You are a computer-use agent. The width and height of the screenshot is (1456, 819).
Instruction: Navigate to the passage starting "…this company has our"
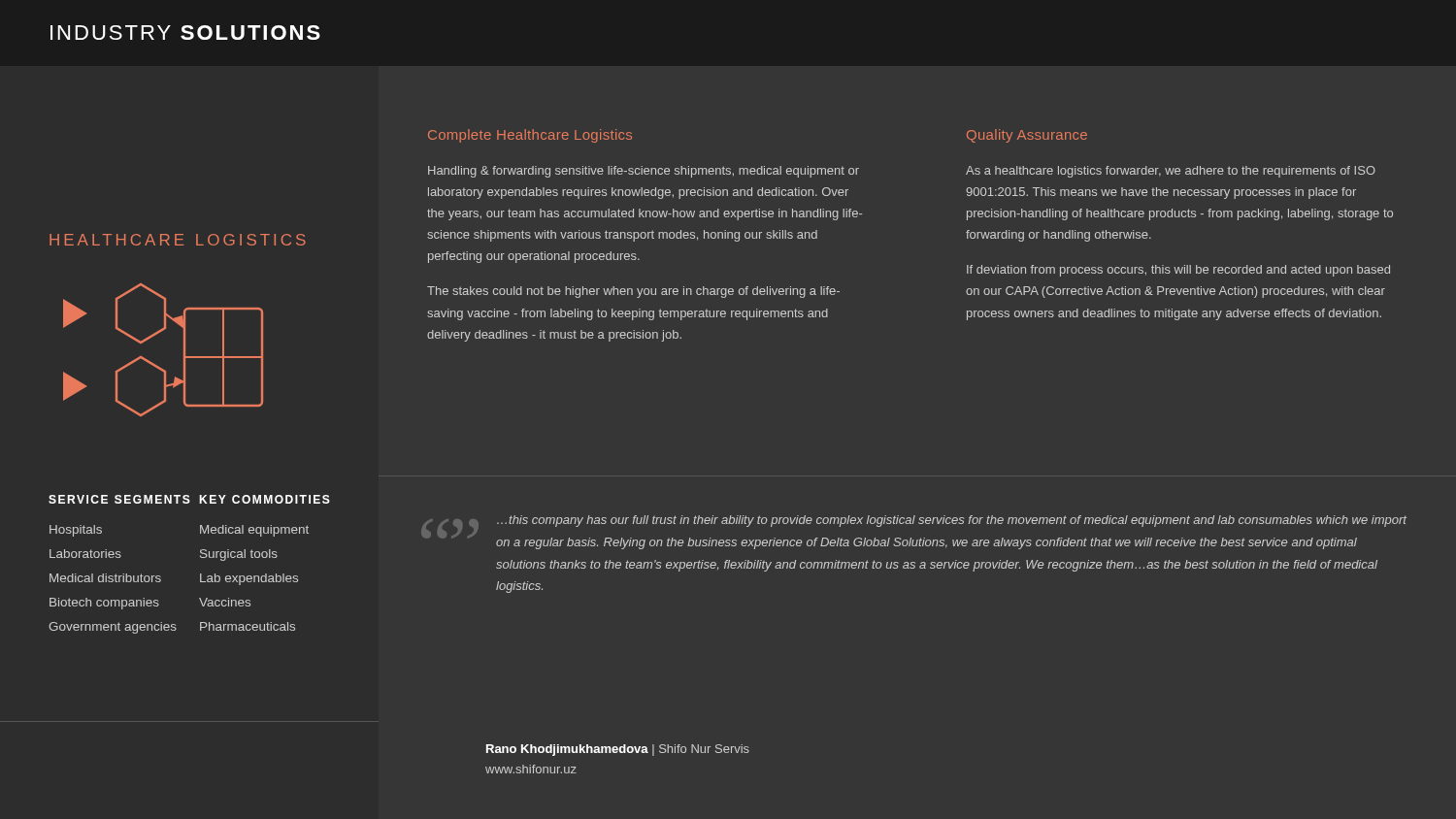pyautogui.click(x=951, y=553)
